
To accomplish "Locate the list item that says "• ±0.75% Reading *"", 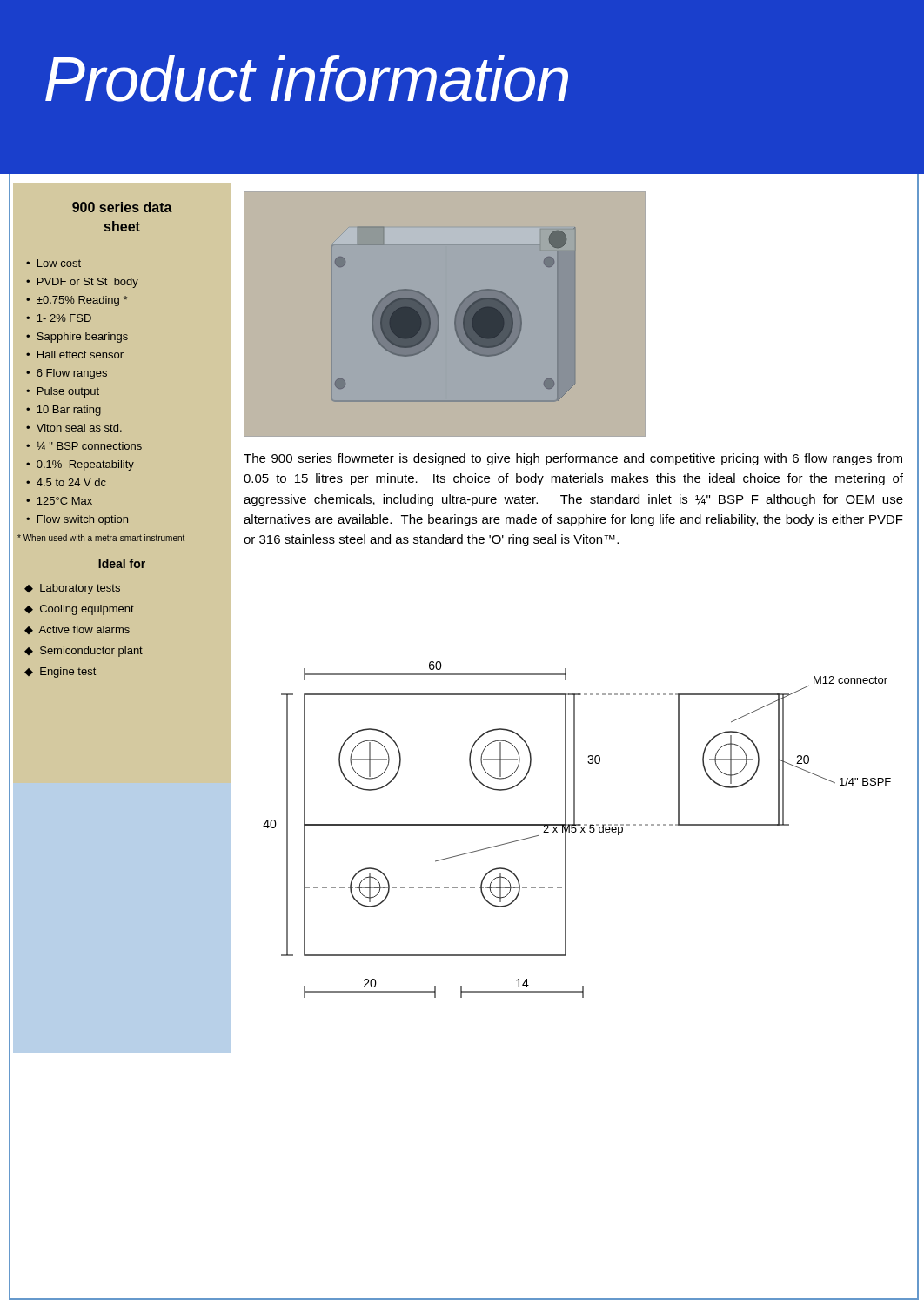I will pyautogui.click(x=77, y=300).
